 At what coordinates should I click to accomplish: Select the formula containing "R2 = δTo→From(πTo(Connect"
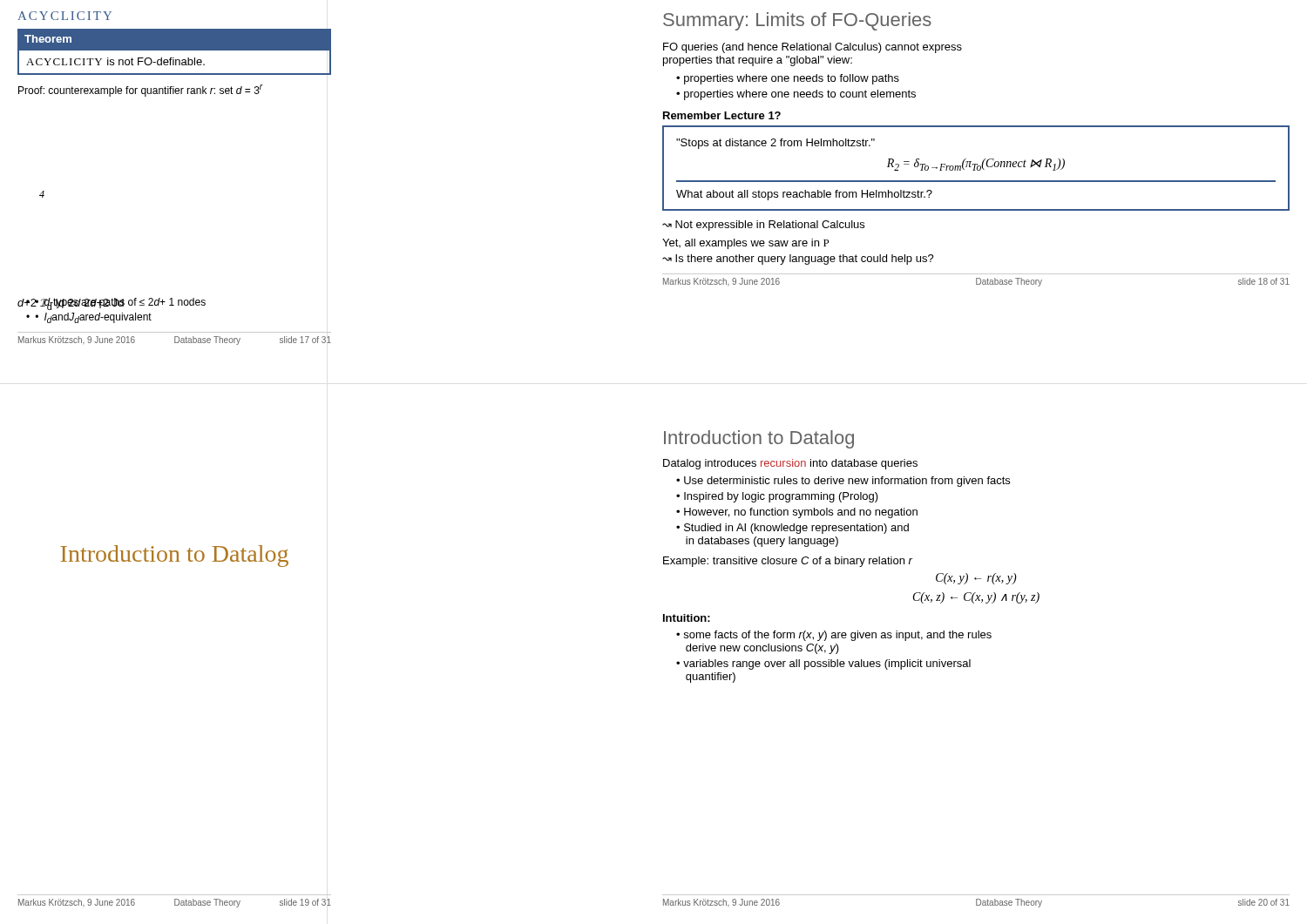[976, 165]
